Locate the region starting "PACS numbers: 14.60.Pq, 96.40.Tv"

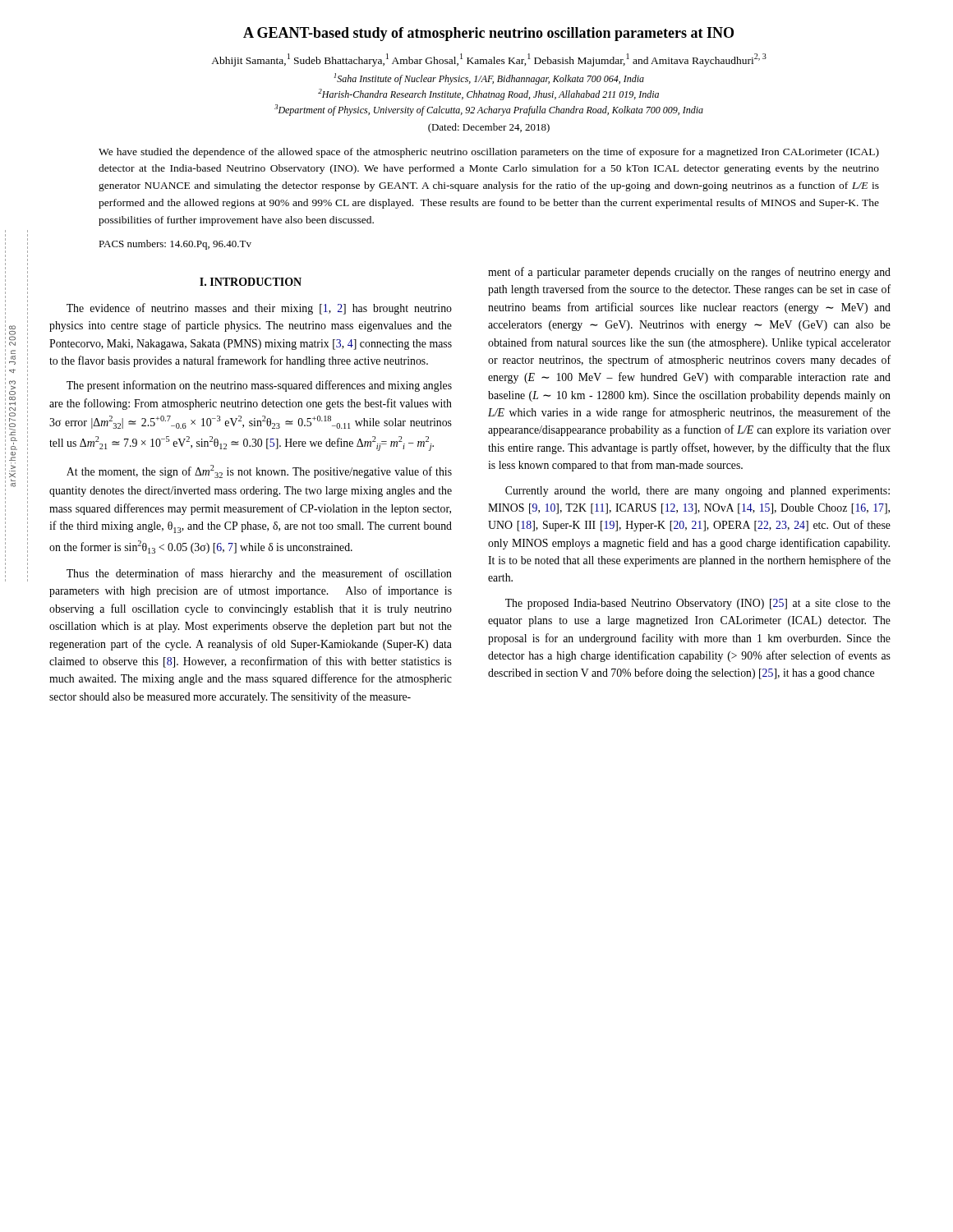175,244
